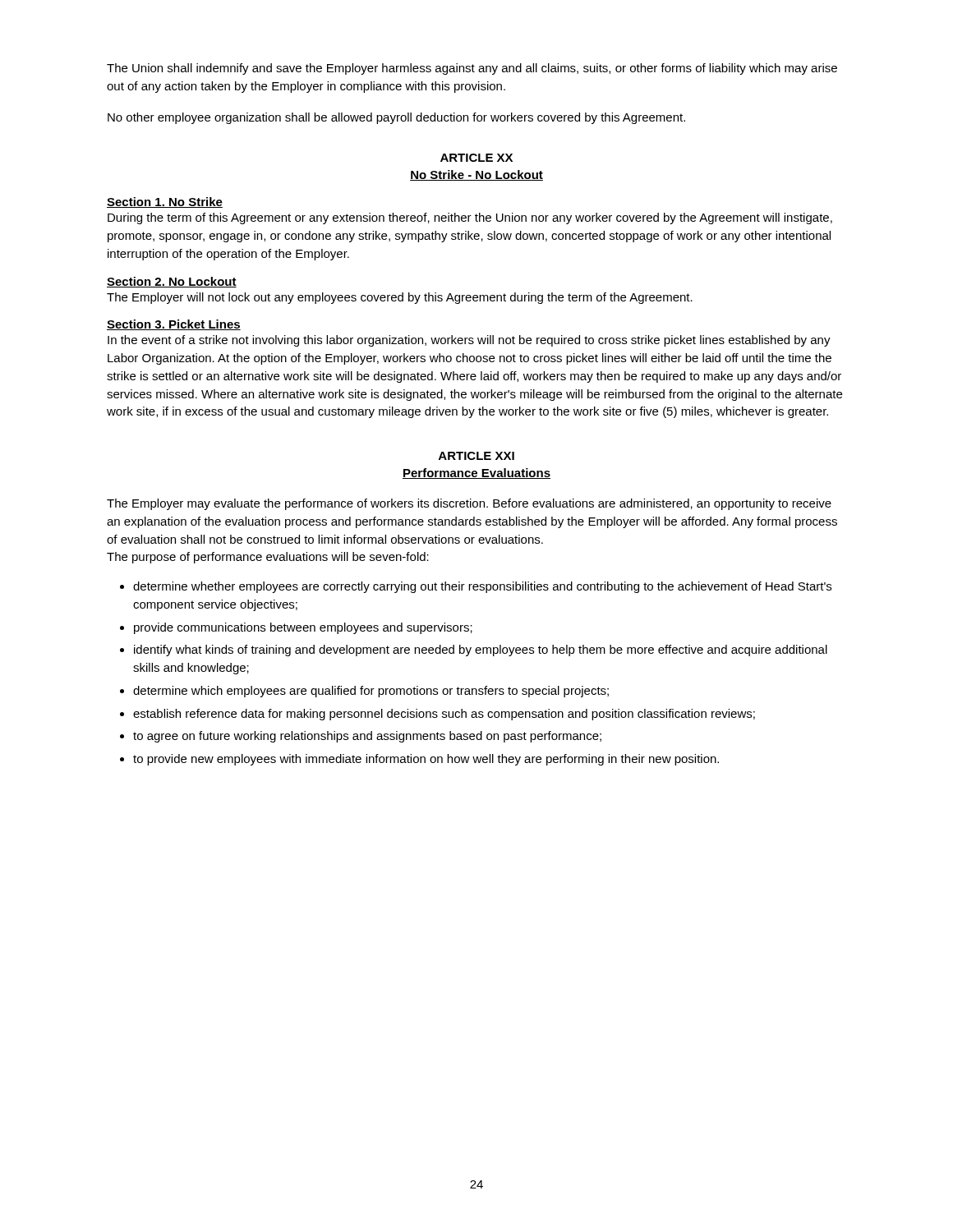Viewport: 953px width, 1232px height.
Task: Navigate to the region starting "Section 1. No Strike"
Action: [165, 202]
